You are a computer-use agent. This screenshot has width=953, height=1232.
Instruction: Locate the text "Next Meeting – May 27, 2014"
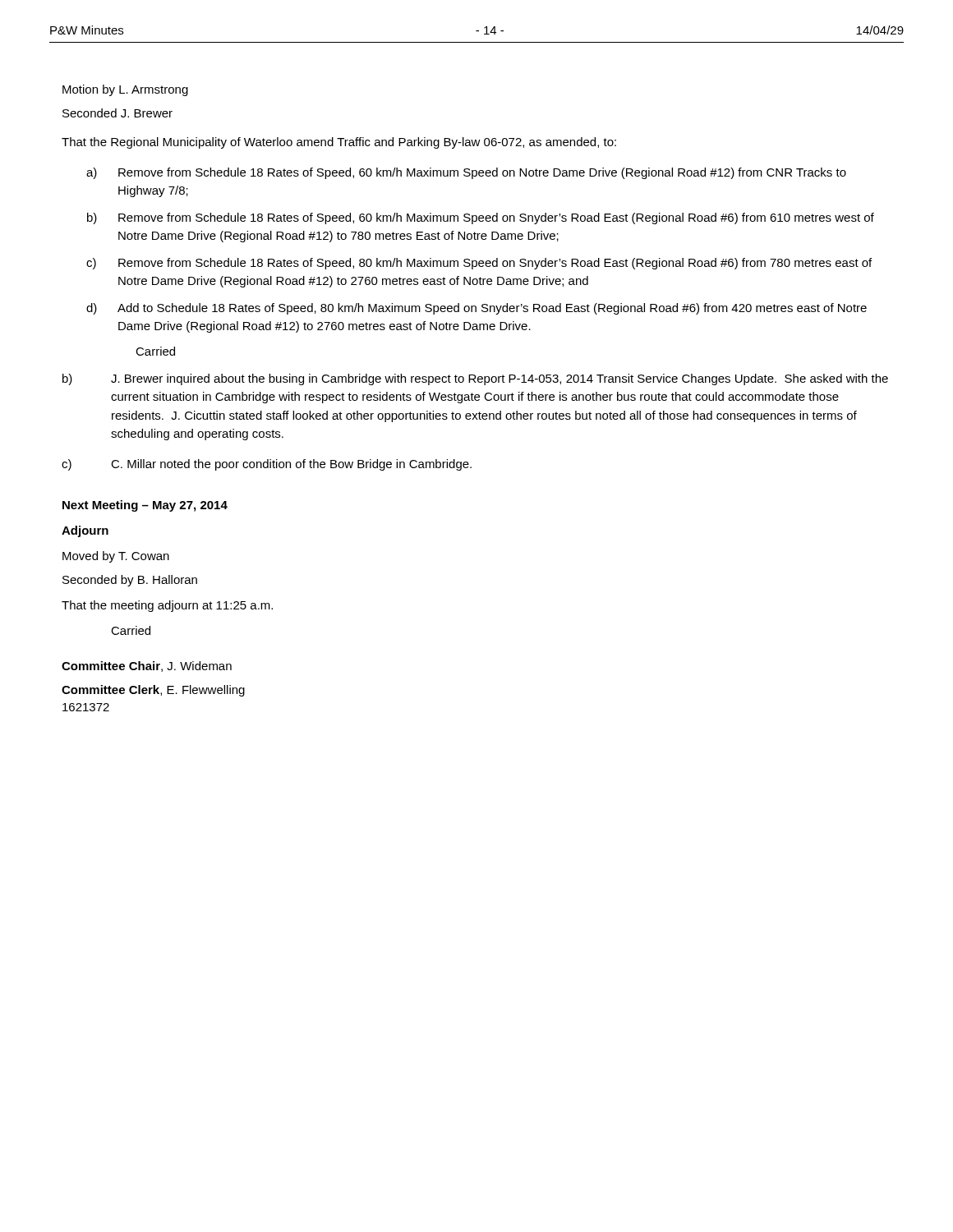tap(145, 505)
